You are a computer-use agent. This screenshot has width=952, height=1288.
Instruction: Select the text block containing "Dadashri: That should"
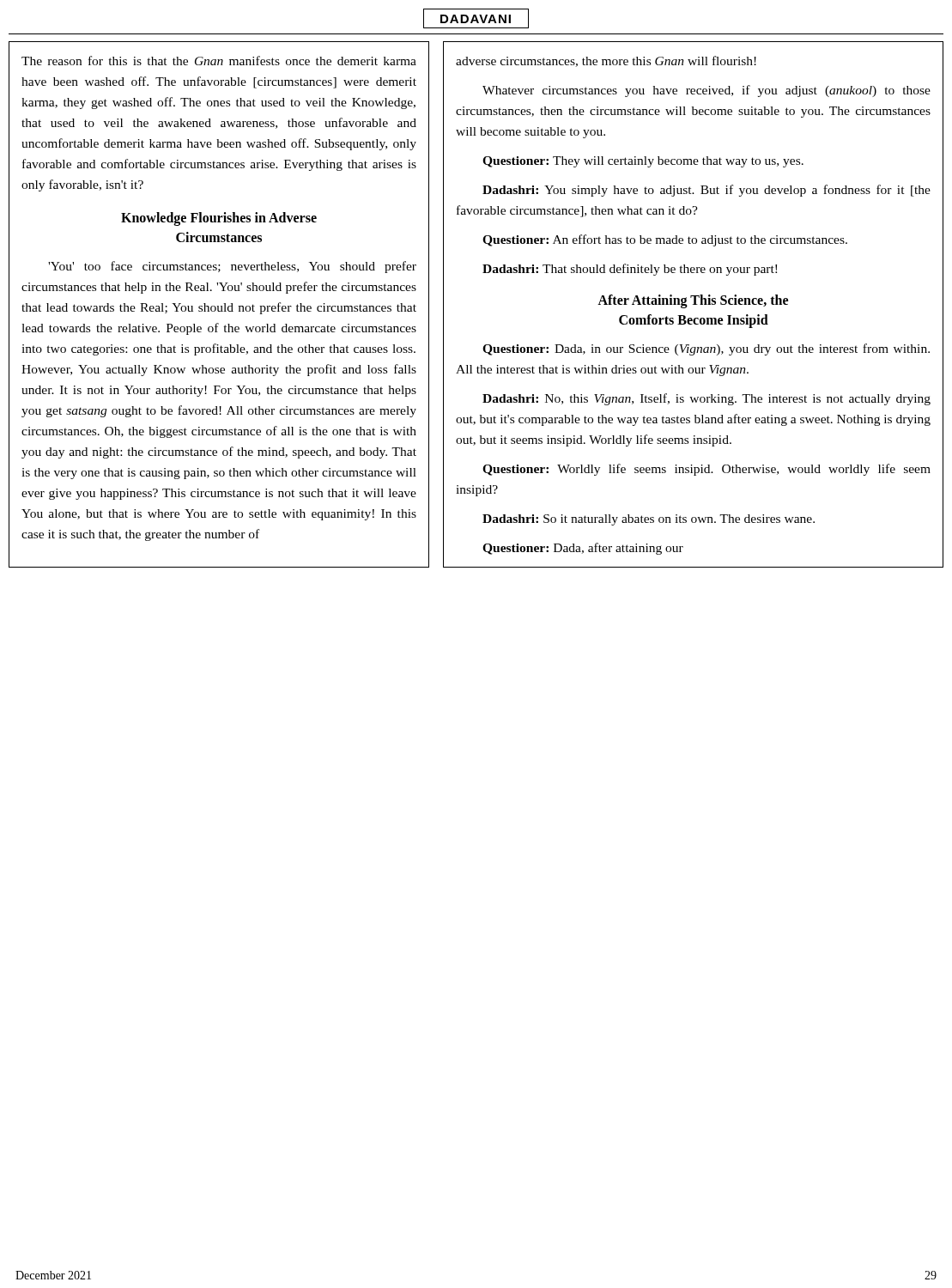click(631, 268)
